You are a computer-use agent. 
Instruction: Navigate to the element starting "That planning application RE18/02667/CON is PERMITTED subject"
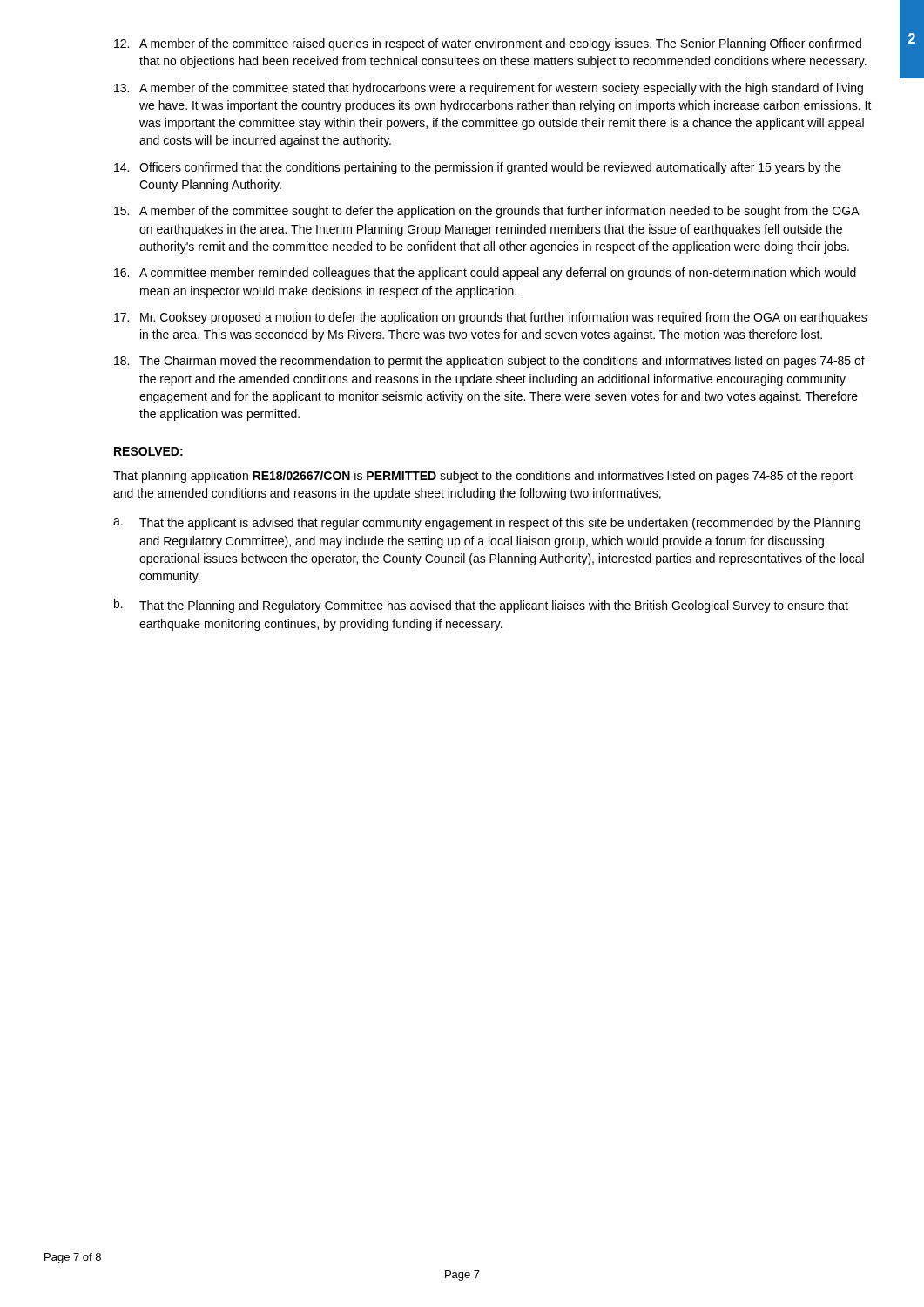(483, 484)
